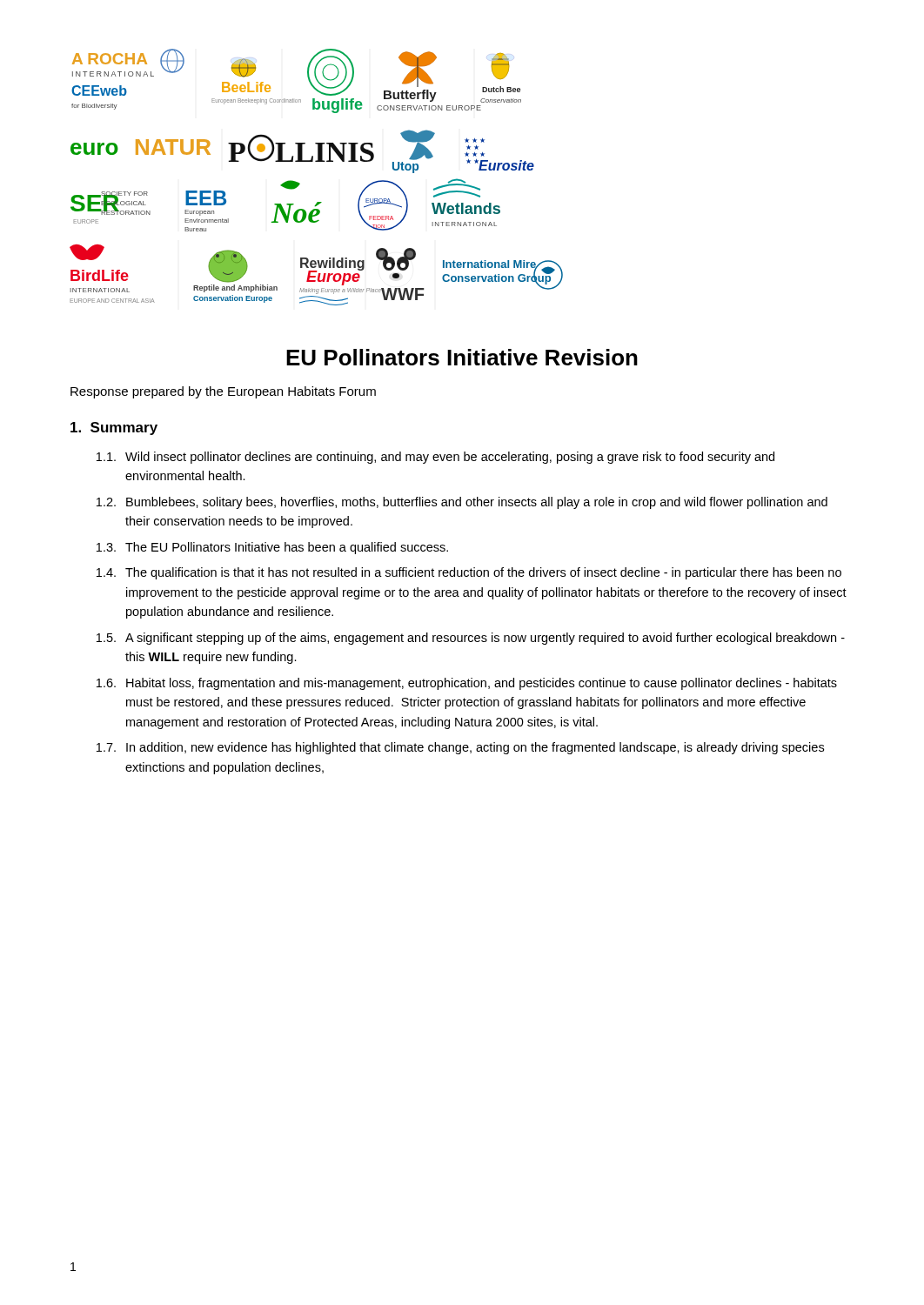Find the logo
This screenshot has height=1305, width=924.
pyautogui.click(x=462, y=181)
